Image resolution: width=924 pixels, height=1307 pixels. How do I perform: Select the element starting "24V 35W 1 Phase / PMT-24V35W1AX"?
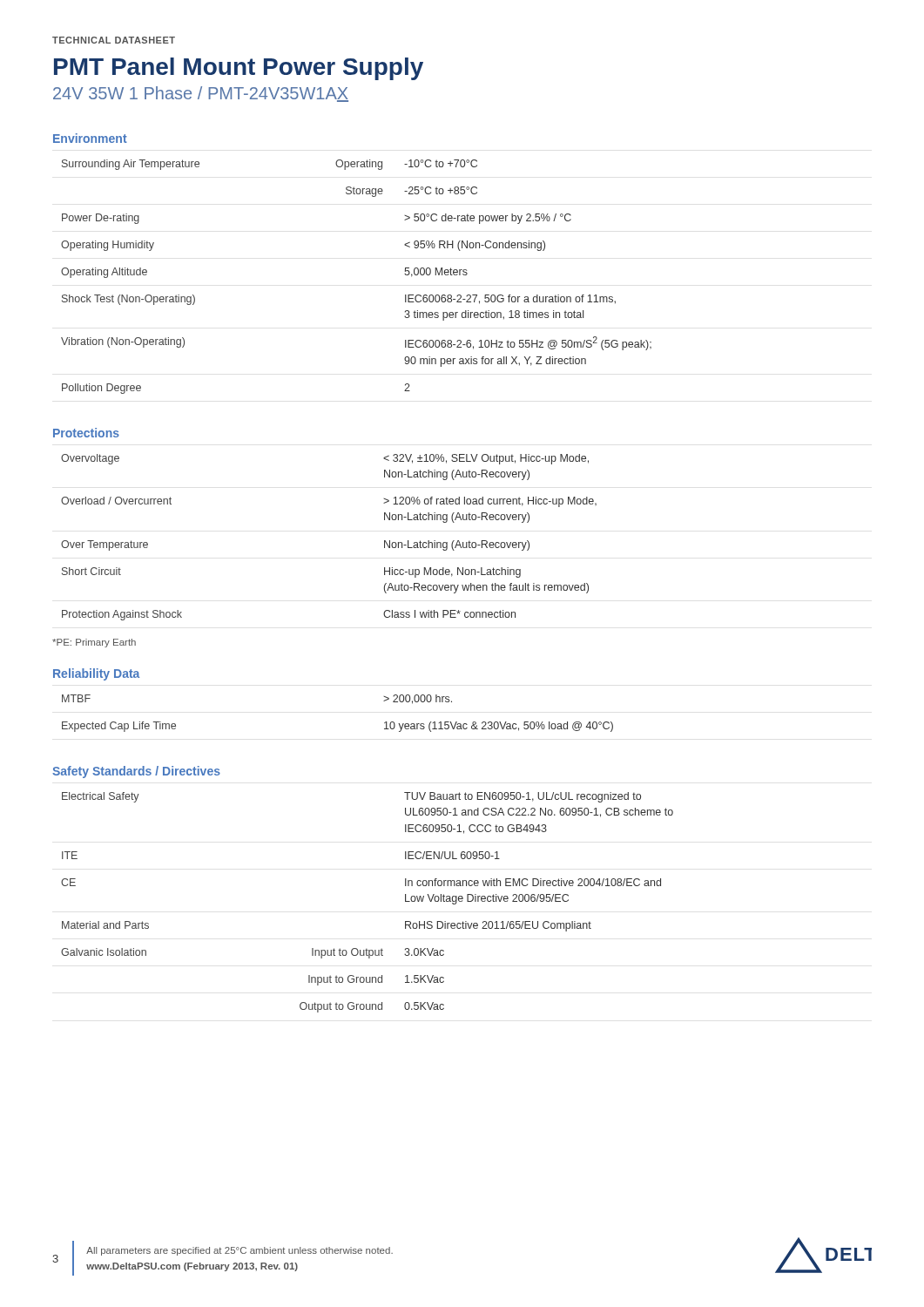click(200, 93)
